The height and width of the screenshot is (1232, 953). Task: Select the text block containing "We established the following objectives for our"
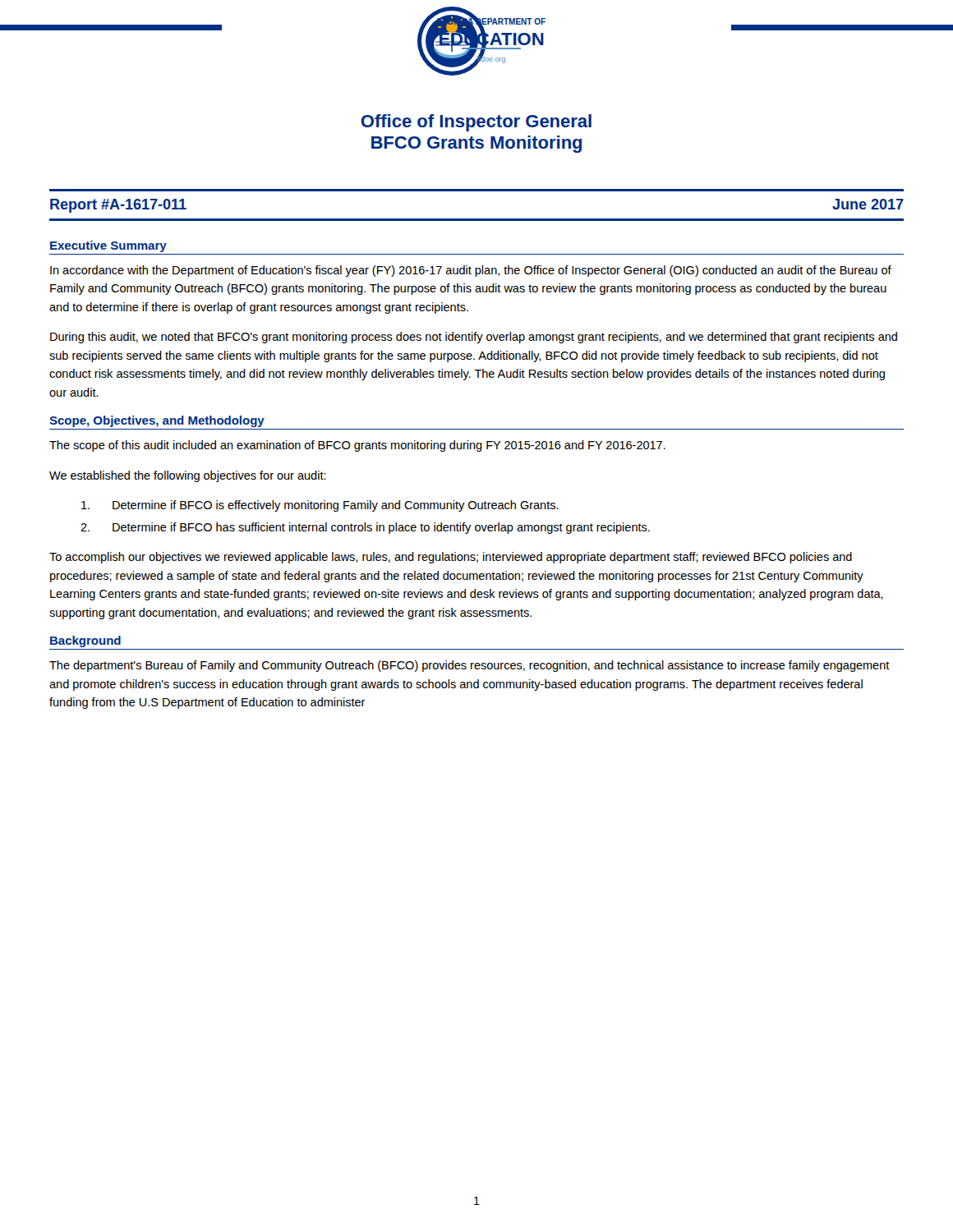(188, 475)
